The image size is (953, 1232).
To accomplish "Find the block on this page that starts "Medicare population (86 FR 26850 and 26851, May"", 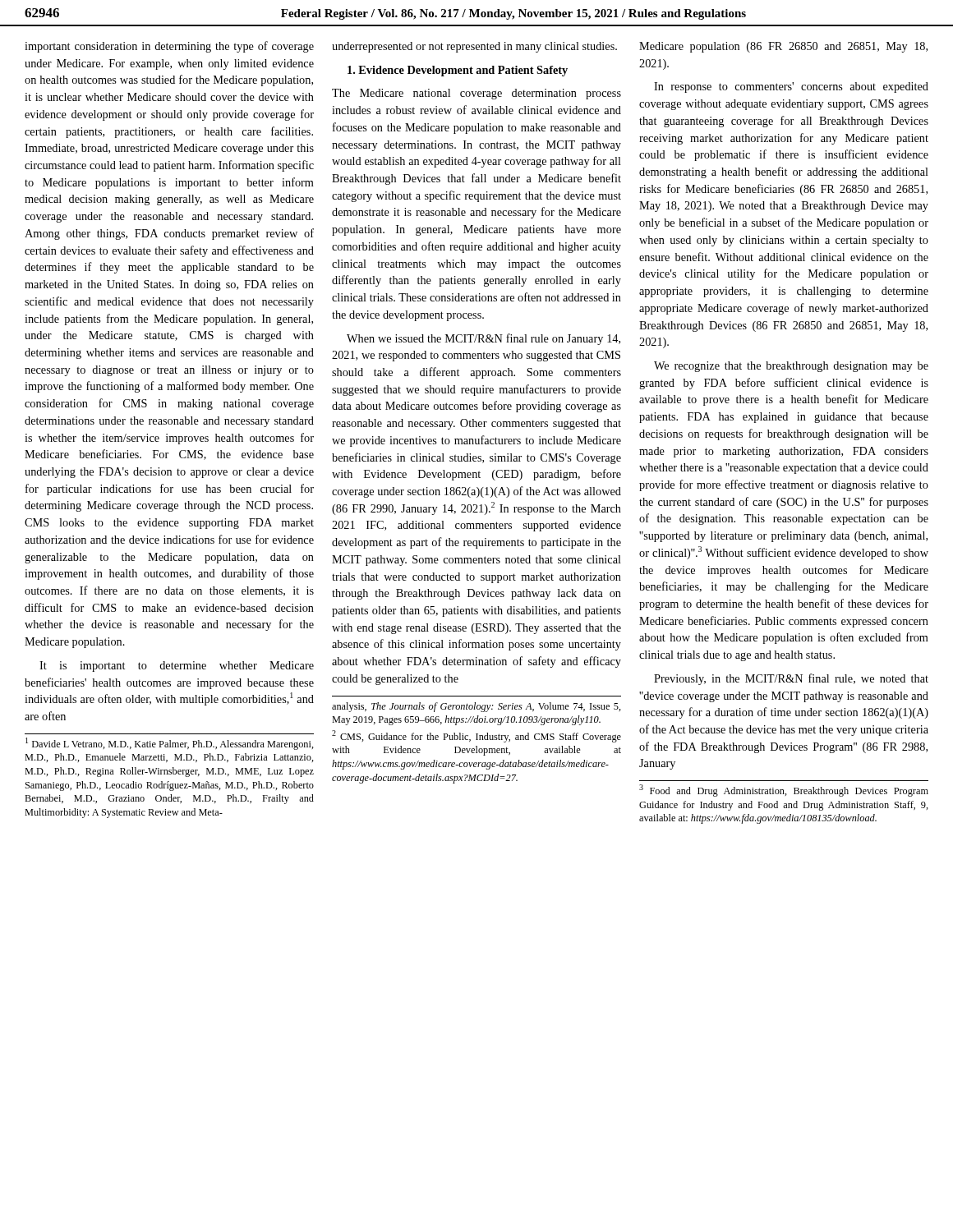I will click(x=784, y=405).
